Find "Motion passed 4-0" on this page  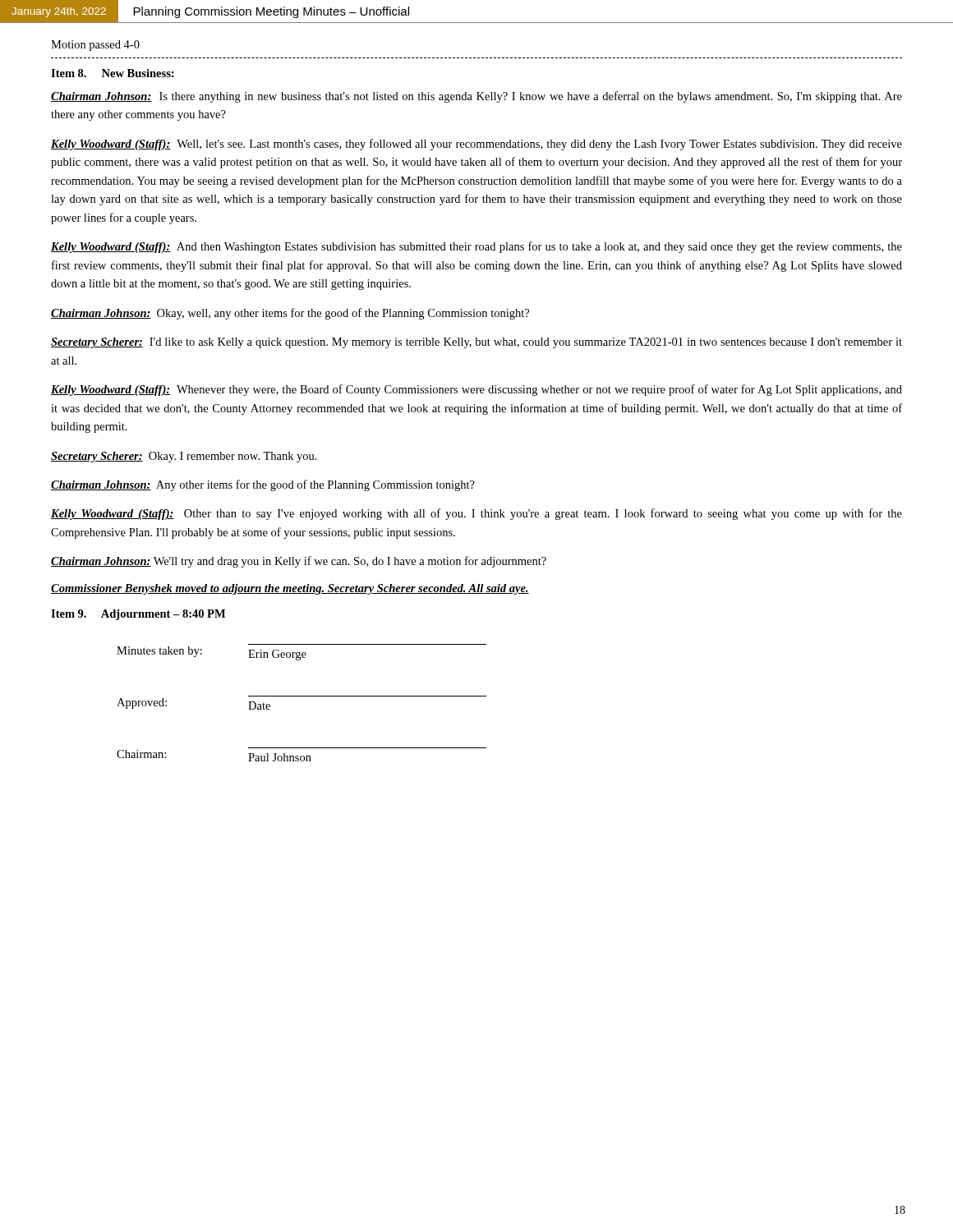point(95,44)
